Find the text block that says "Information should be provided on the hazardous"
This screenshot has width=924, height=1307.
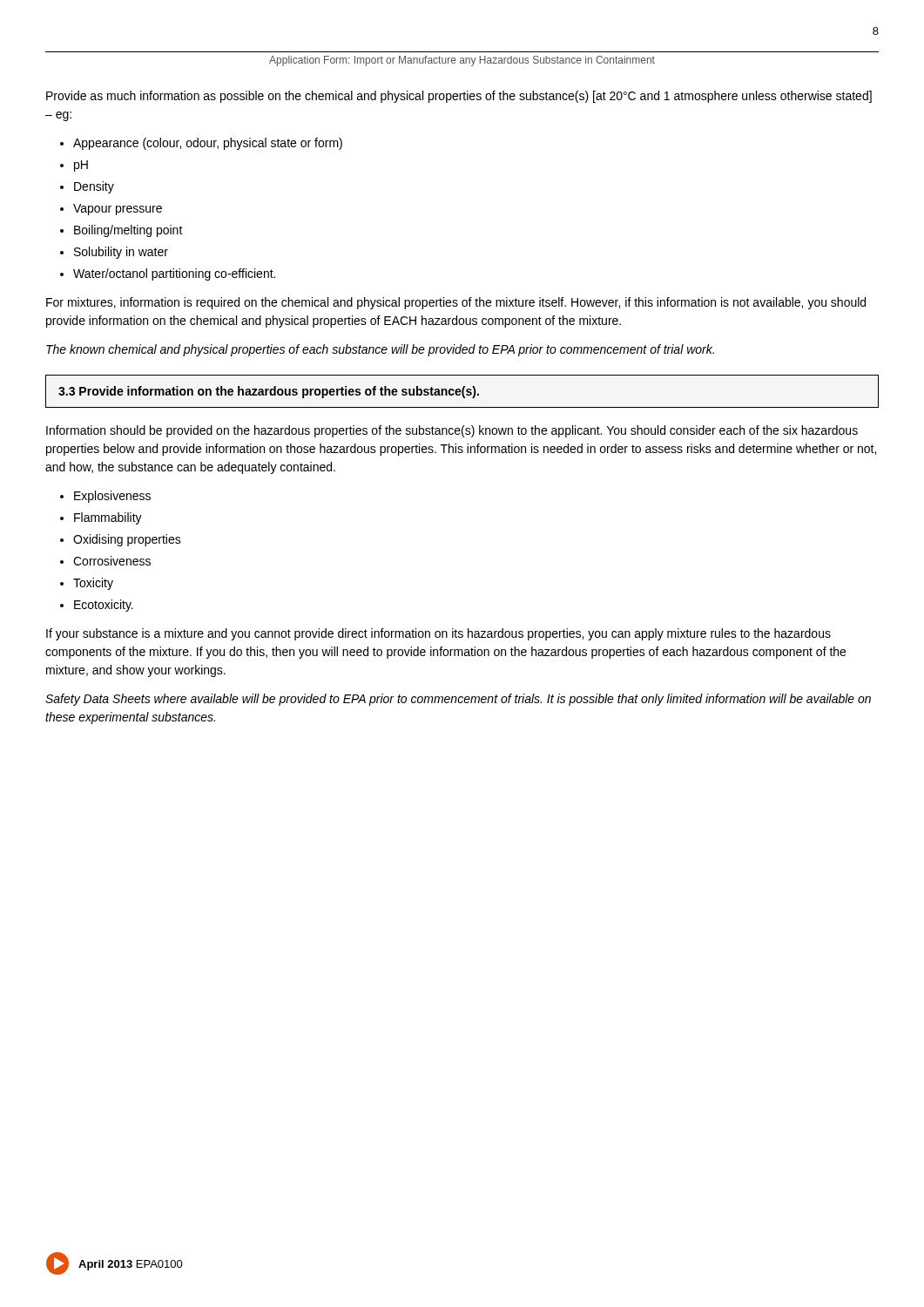point(461,449)
